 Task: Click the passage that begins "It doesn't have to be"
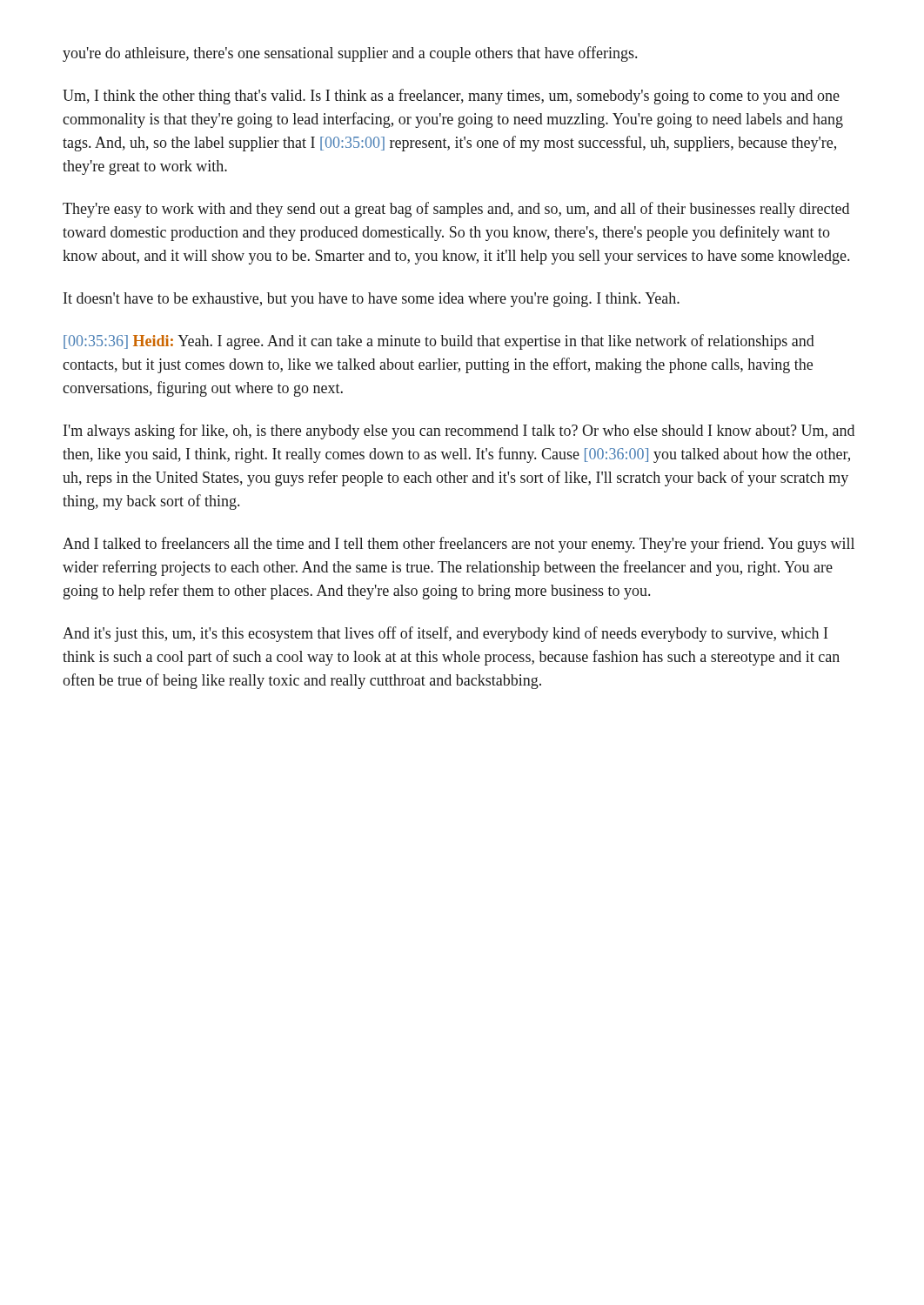(x=371, y=298)
